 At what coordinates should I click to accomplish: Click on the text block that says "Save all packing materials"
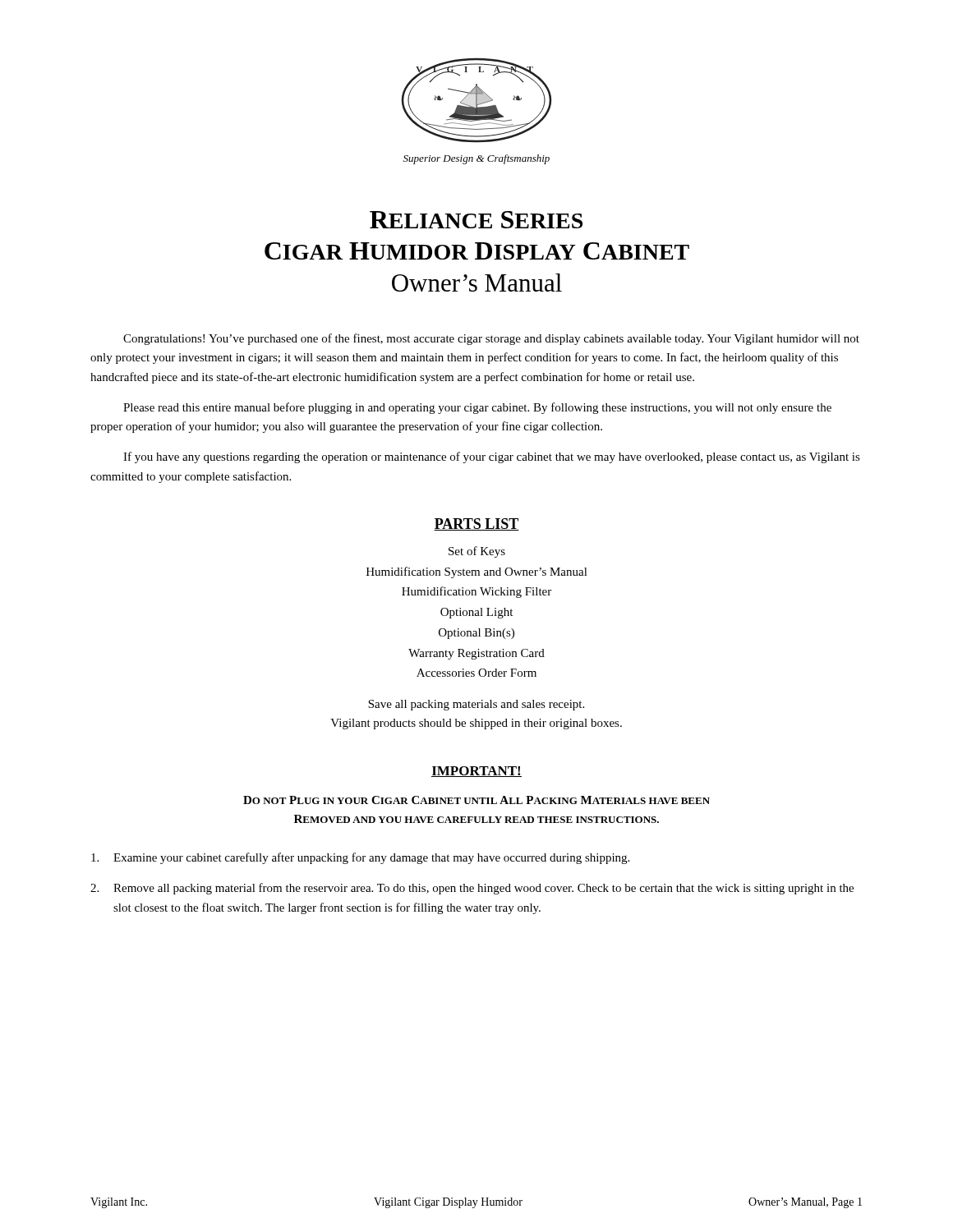pos(476,714)
